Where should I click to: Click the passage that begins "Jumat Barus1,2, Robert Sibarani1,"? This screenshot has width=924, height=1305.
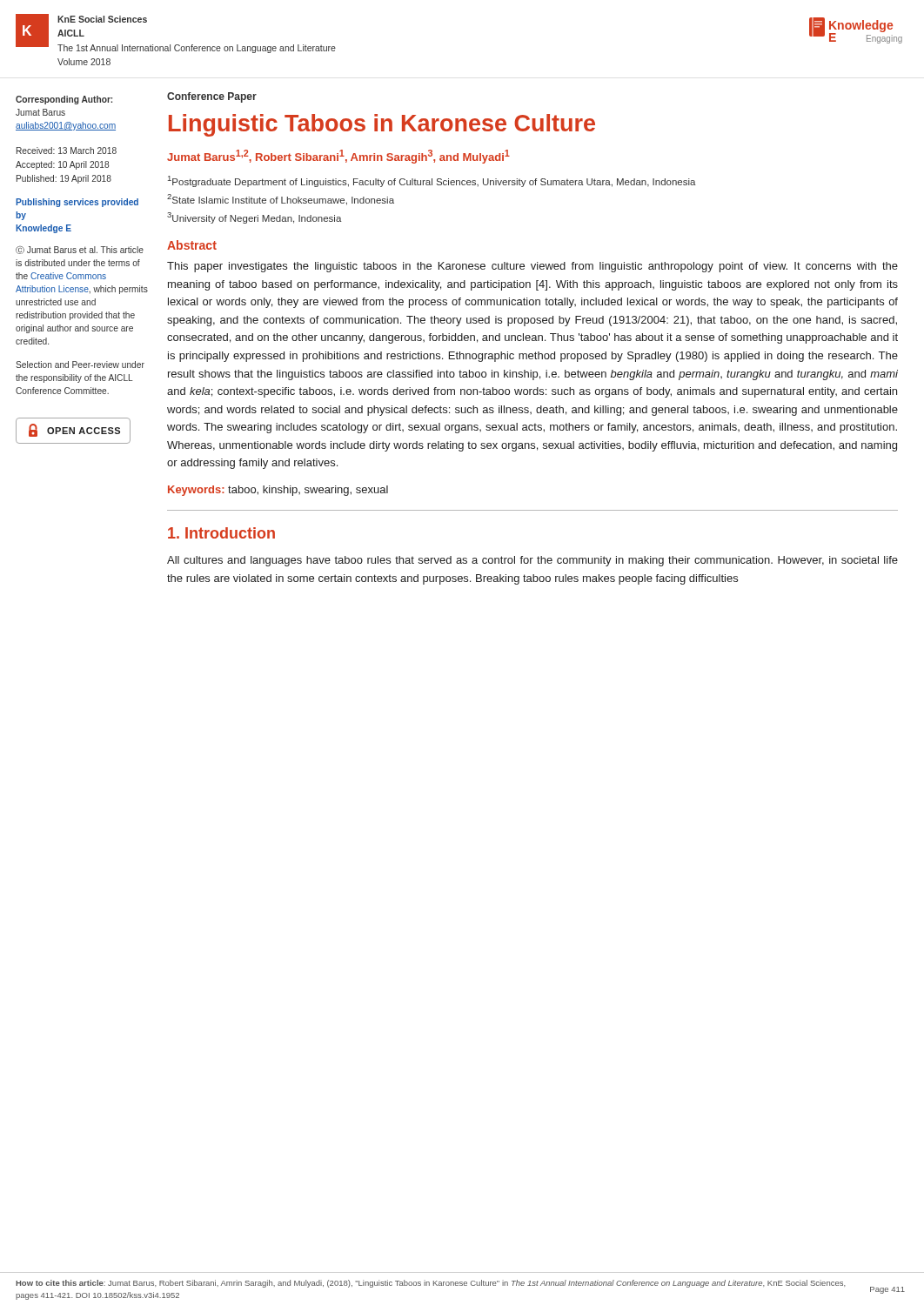338,156
